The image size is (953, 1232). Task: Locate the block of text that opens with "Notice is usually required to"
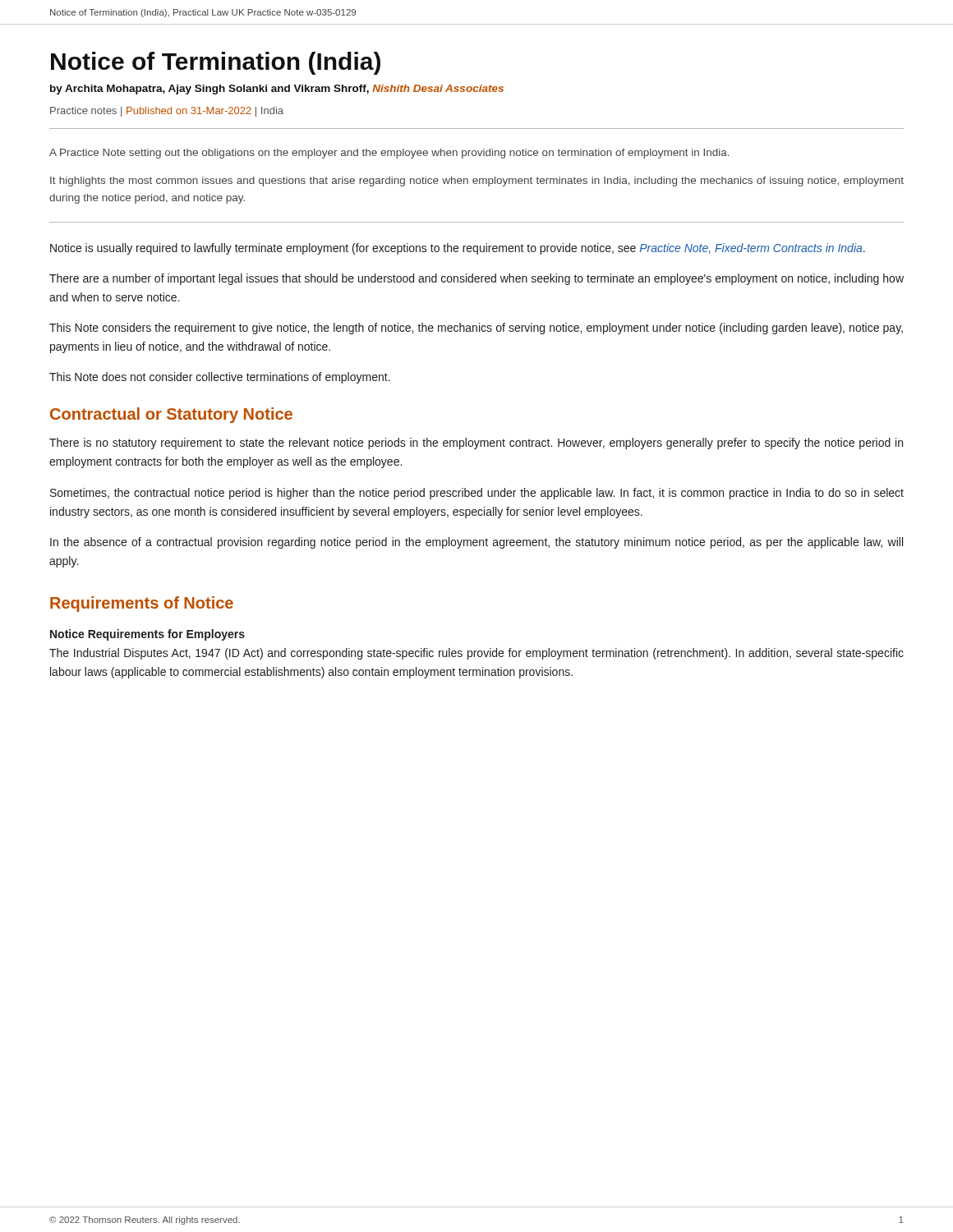tap(457, 248)
